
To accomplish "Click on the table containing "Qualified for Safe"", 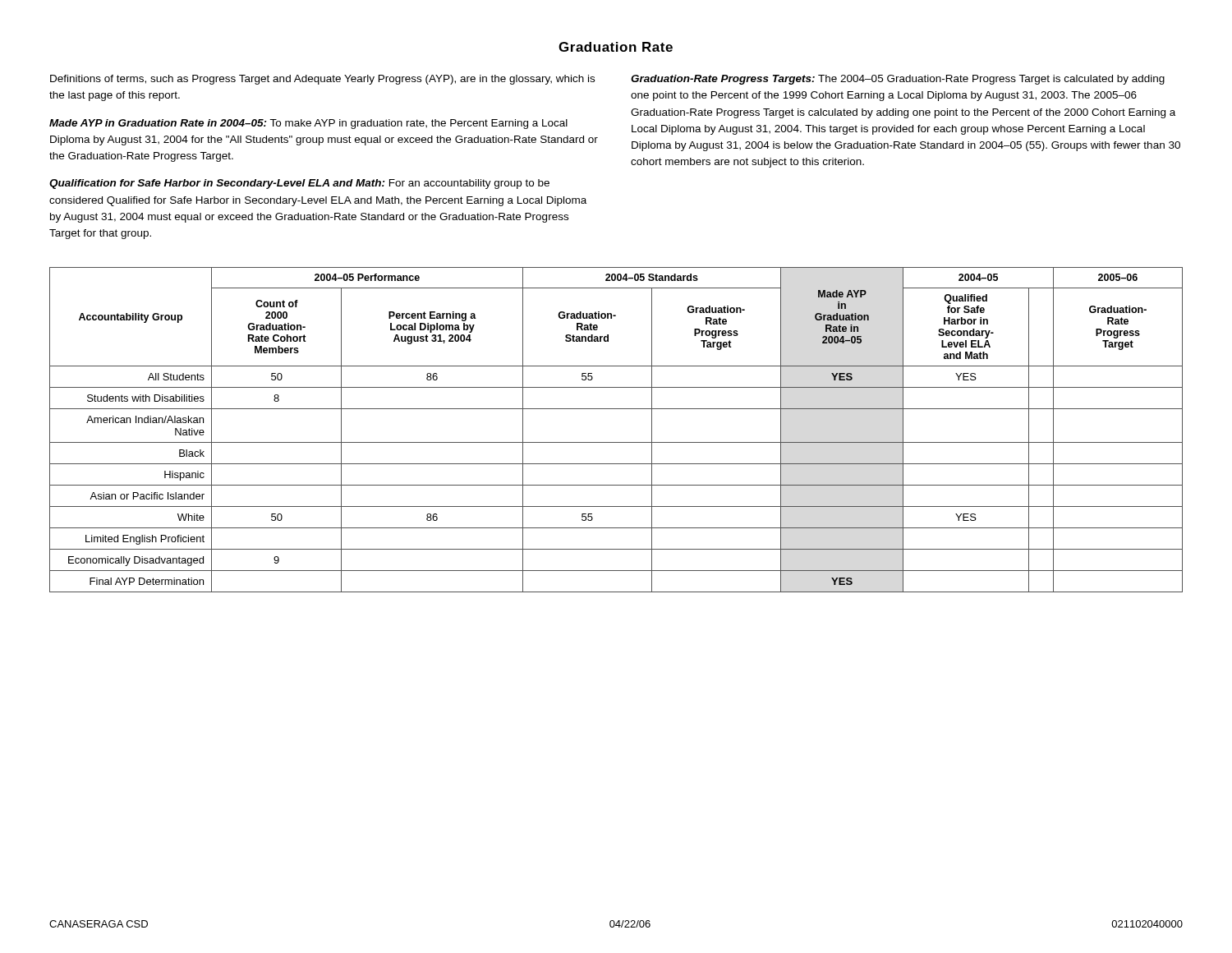I will (616, 430).
